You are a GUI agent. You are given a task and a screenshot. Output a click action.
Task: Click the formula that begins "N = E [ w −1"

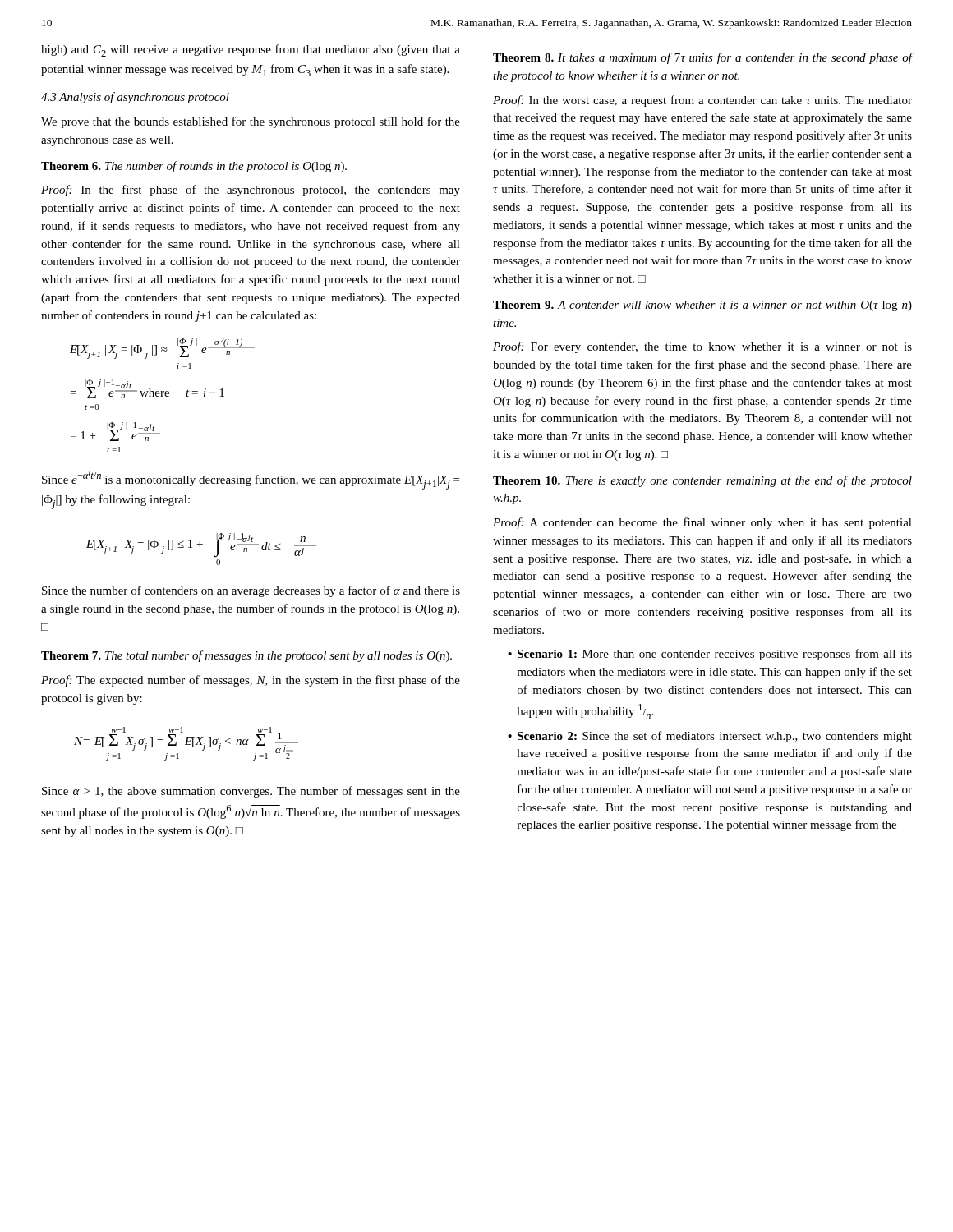coord(251,743)
